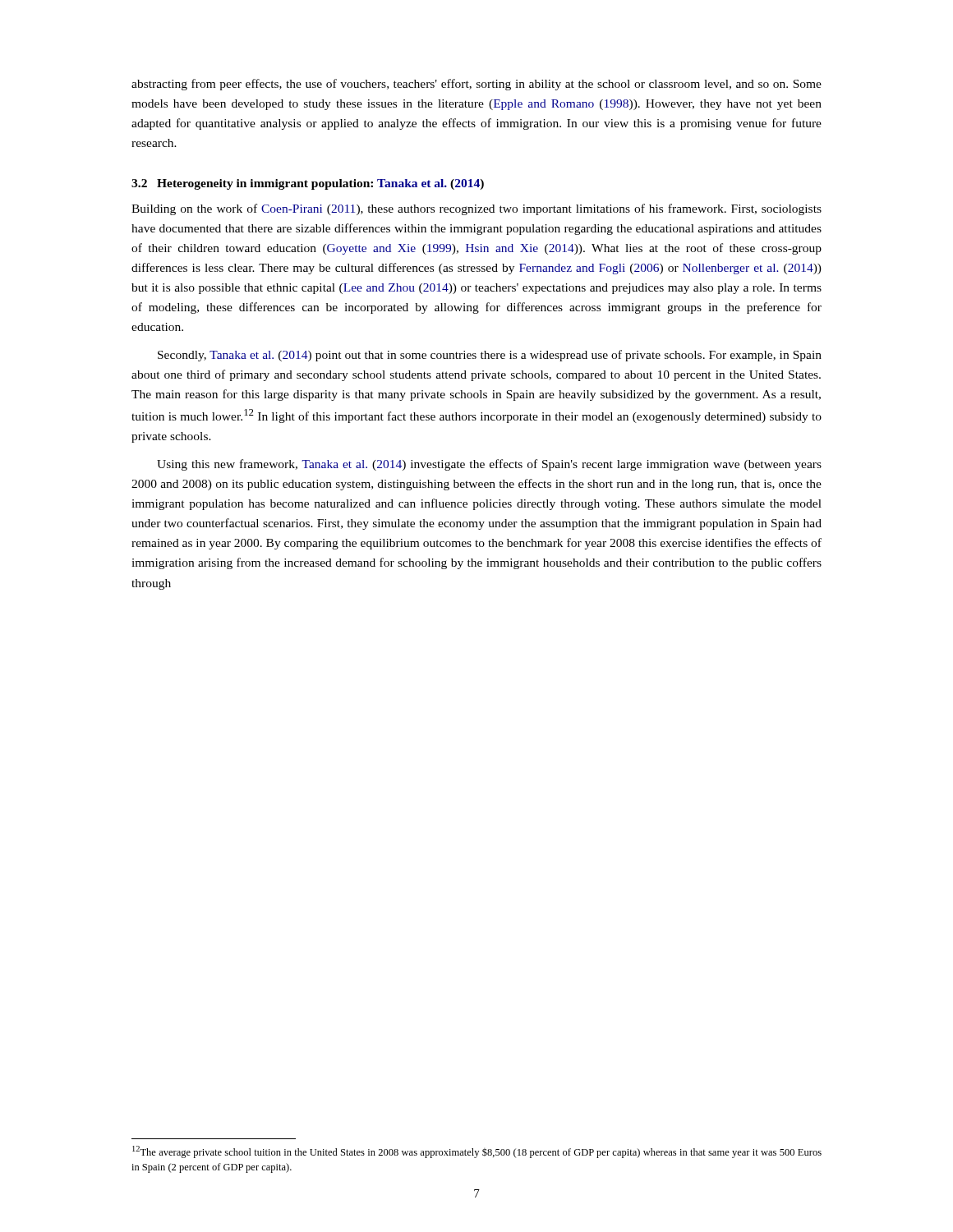Select the text block that says "Building on the work of Coen-Pirani (2011), these"
This screenshot has width=953, height=1232.
pyautogui.click(x=476, y=267)
